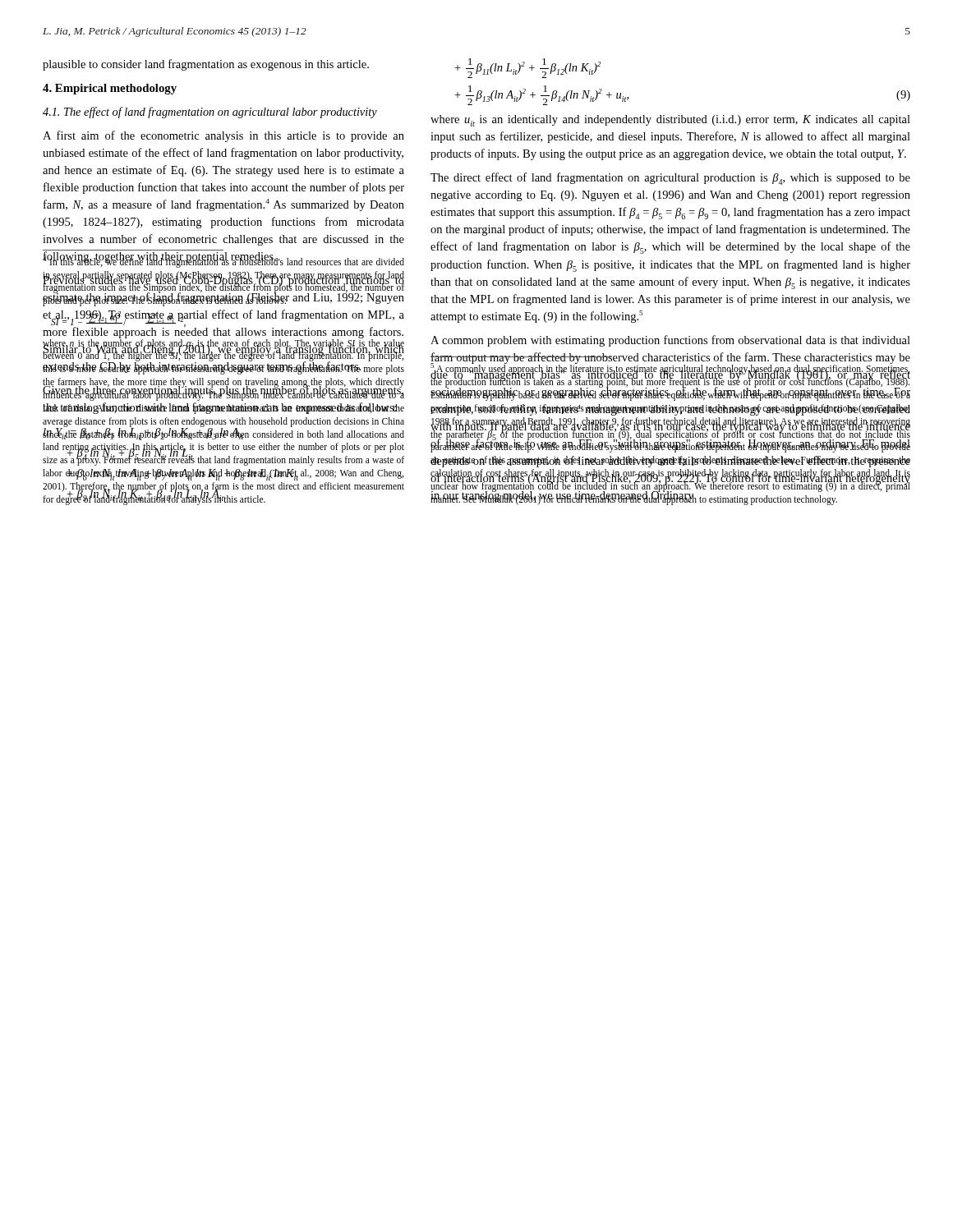Where is the passage that starts "The direct effect of land fragmentation"?
Viewport: 953px width, 1232px height.
click(670, 247)
